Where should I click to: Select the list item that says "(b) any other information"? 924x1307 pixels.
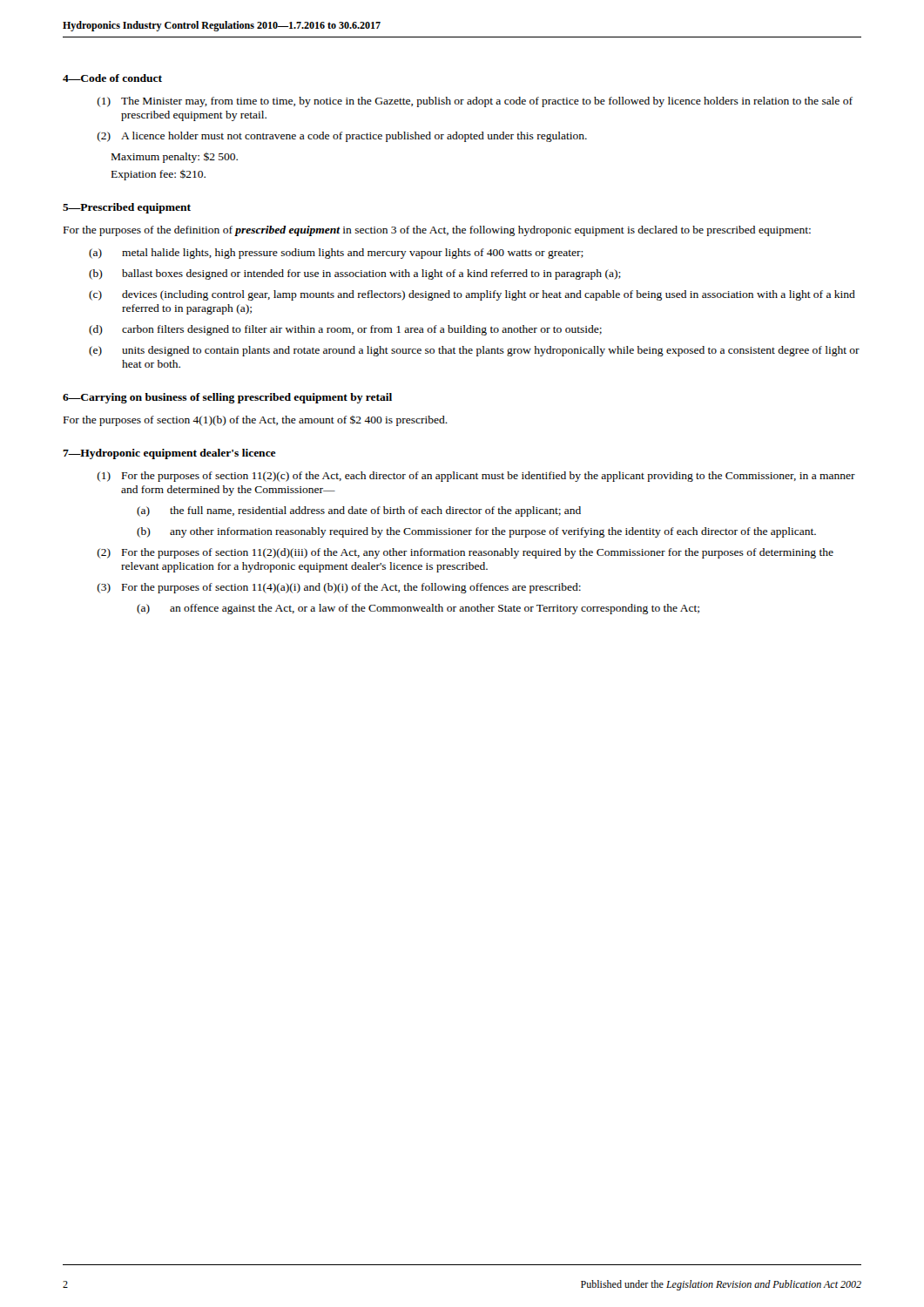[x=499, y=531]
